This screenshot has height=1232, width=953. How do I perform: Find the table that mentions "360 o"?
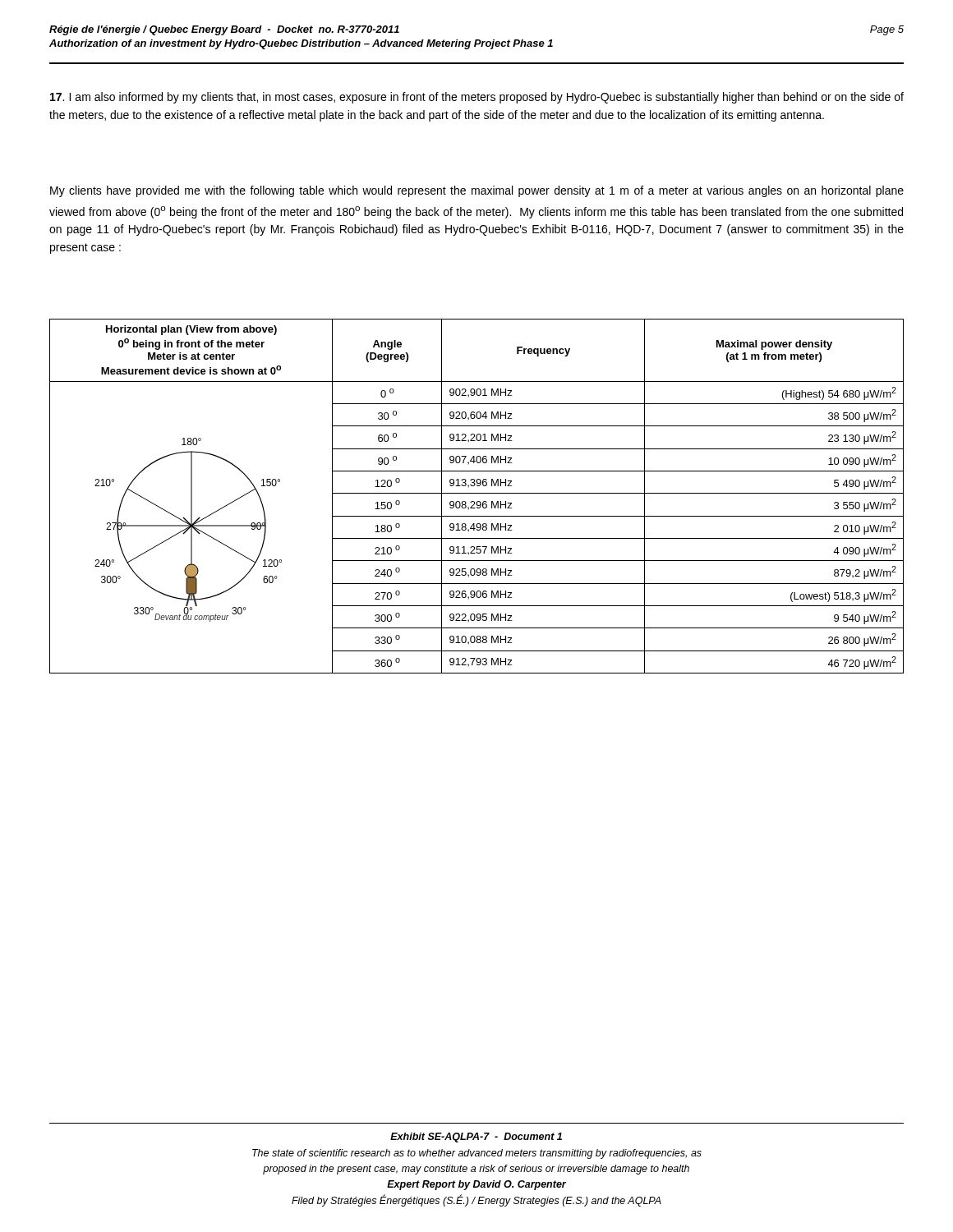[x=476, y=496]
